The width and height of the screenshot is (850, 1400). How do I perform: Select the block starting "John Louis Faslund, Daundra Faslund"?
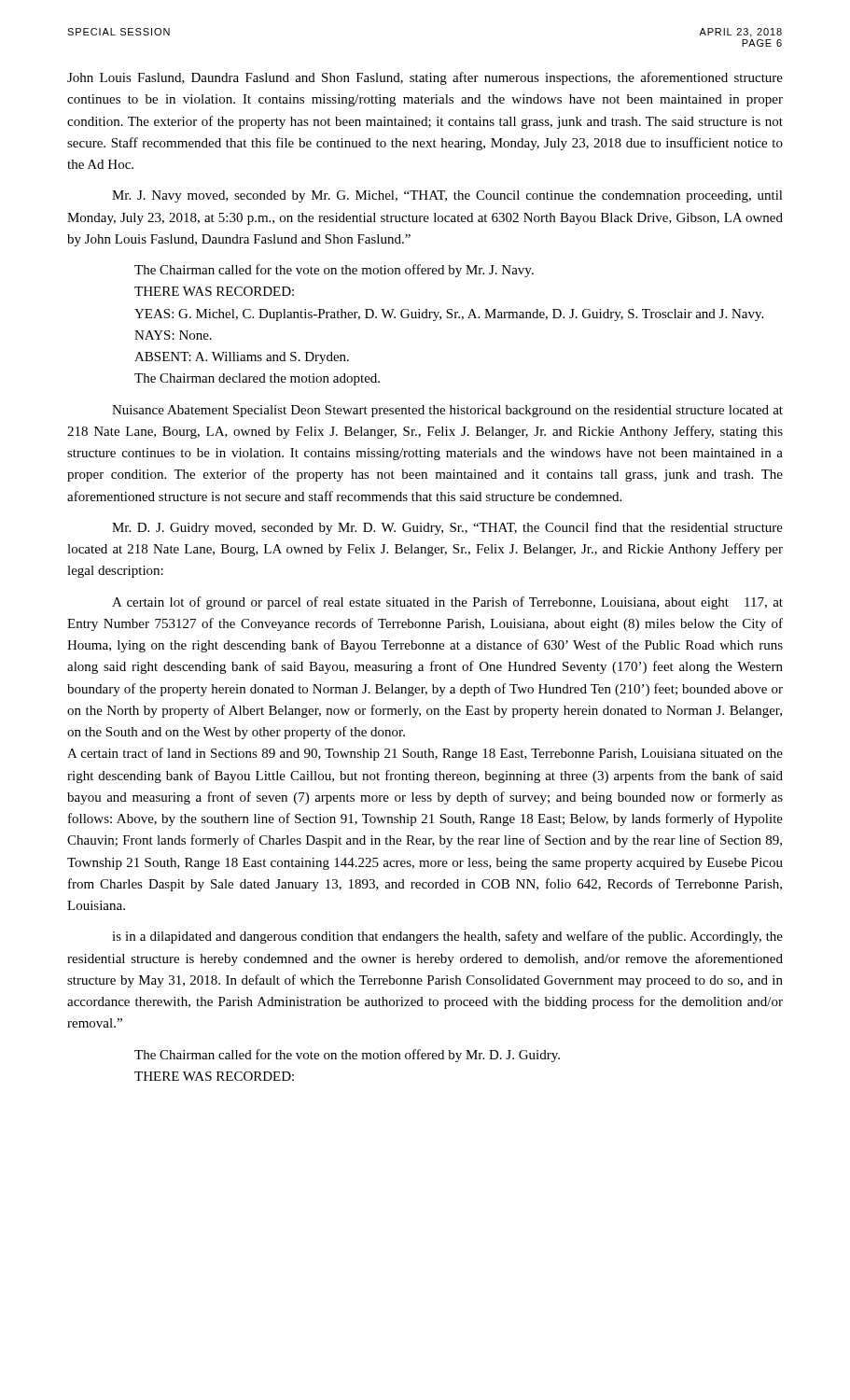pos(425,121)
